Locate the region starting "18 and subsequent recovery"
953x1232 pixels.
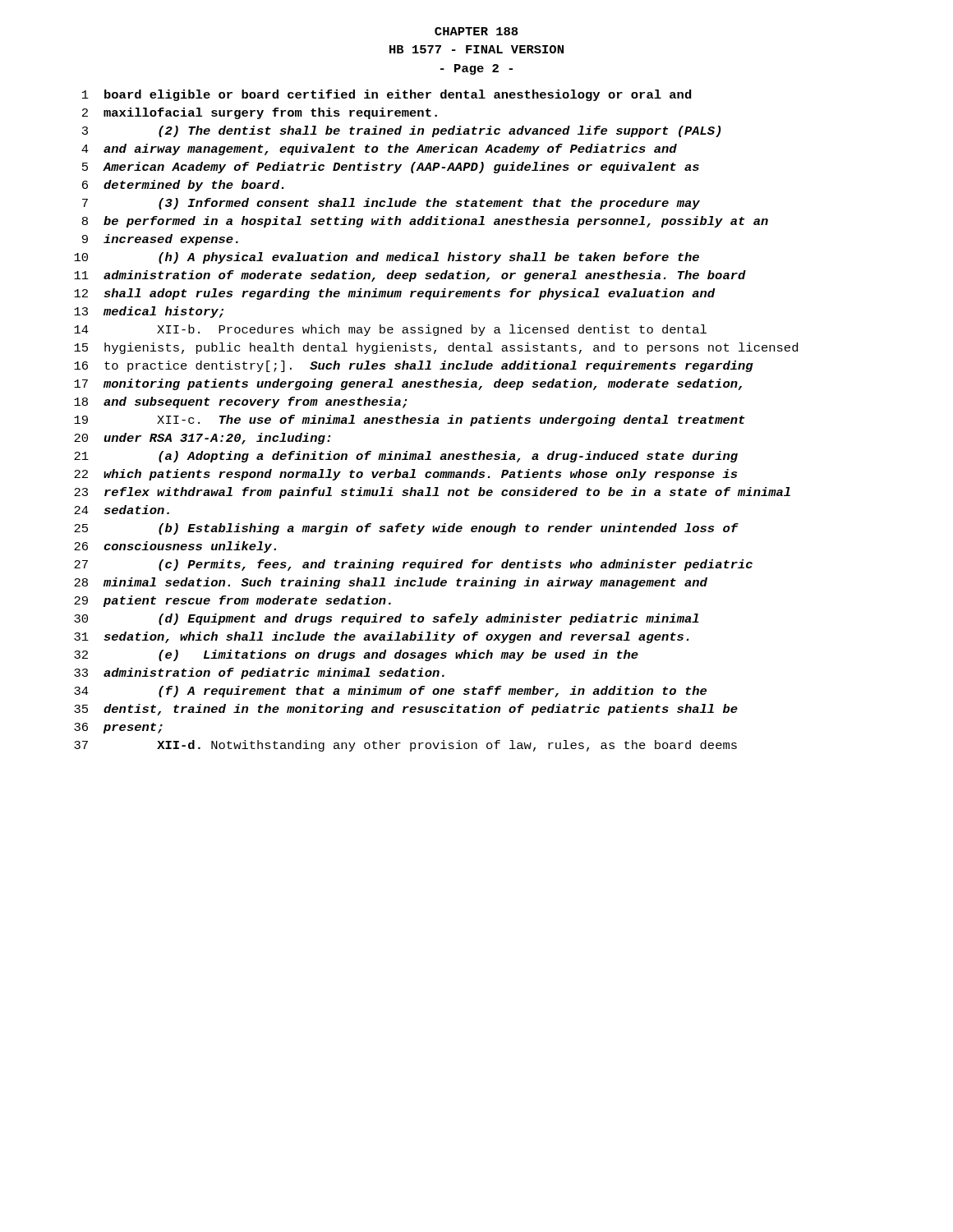click(234, 403)
